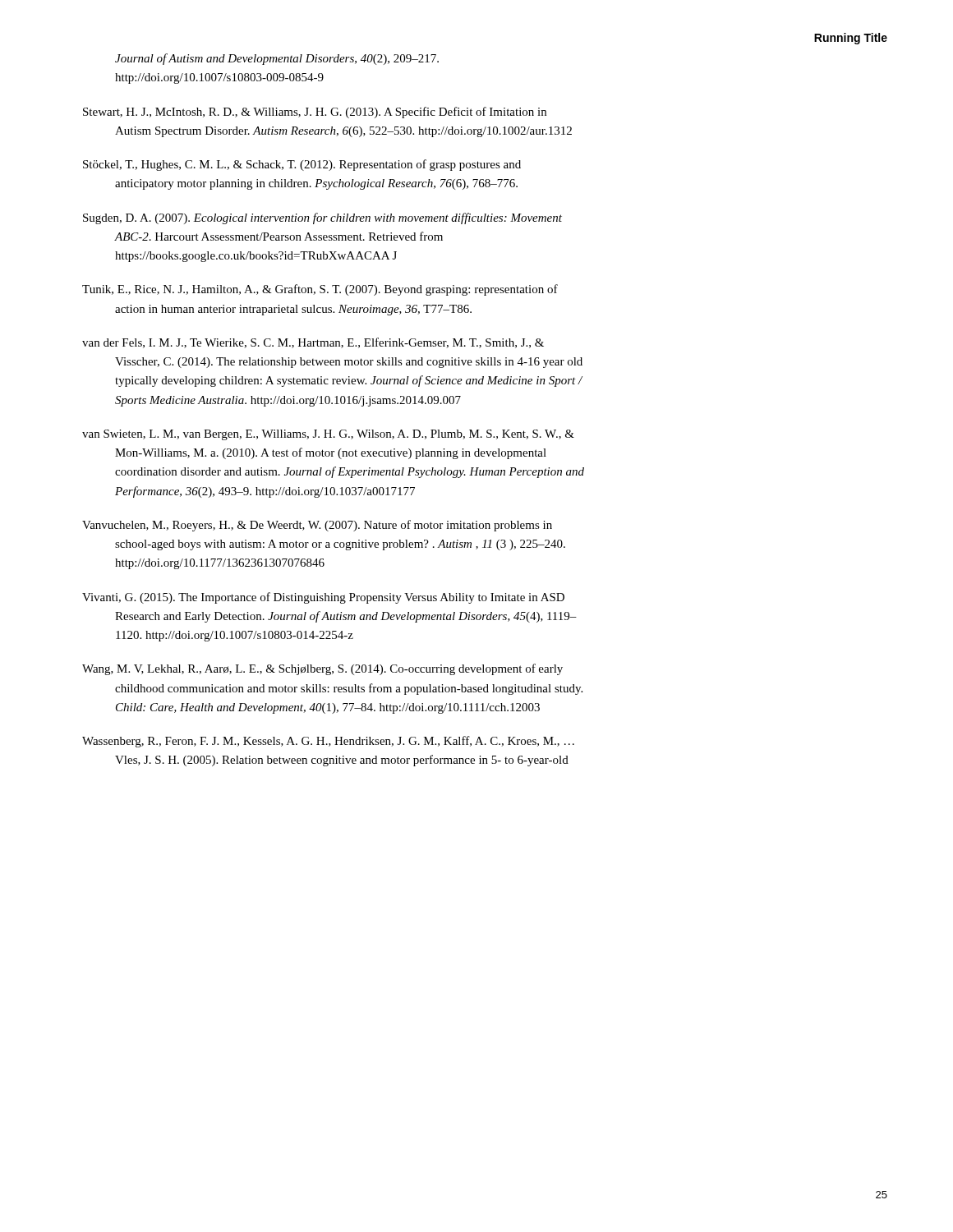Navigate to the text block starting "van der Fels, I. M. J., Te Wierike,"
This screenshot has width=953, height=1232.
[x=485, y=371]
